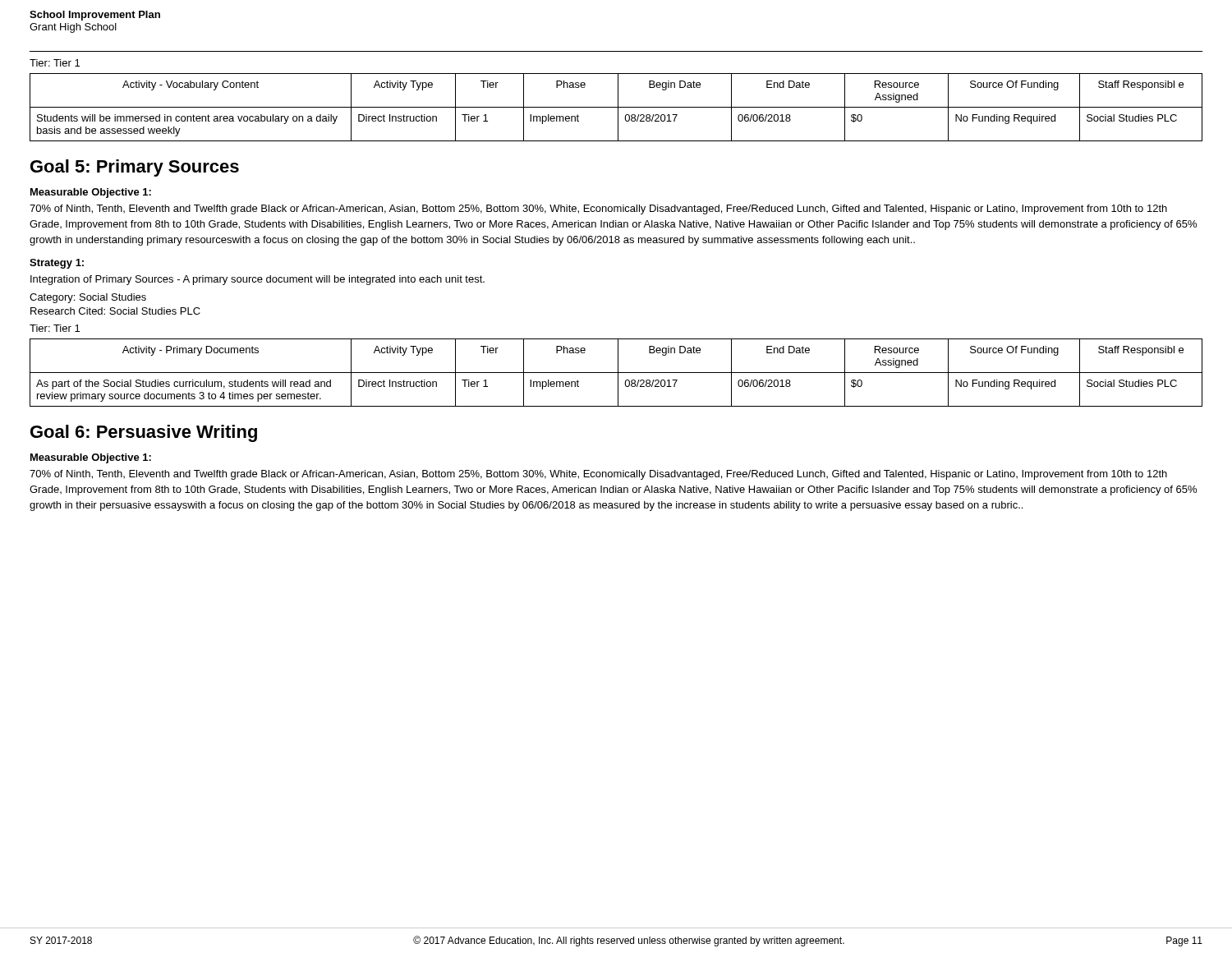
Task: Locate the text starting "Goal 5: Primary Sources"
Action: tap(135, 166)
